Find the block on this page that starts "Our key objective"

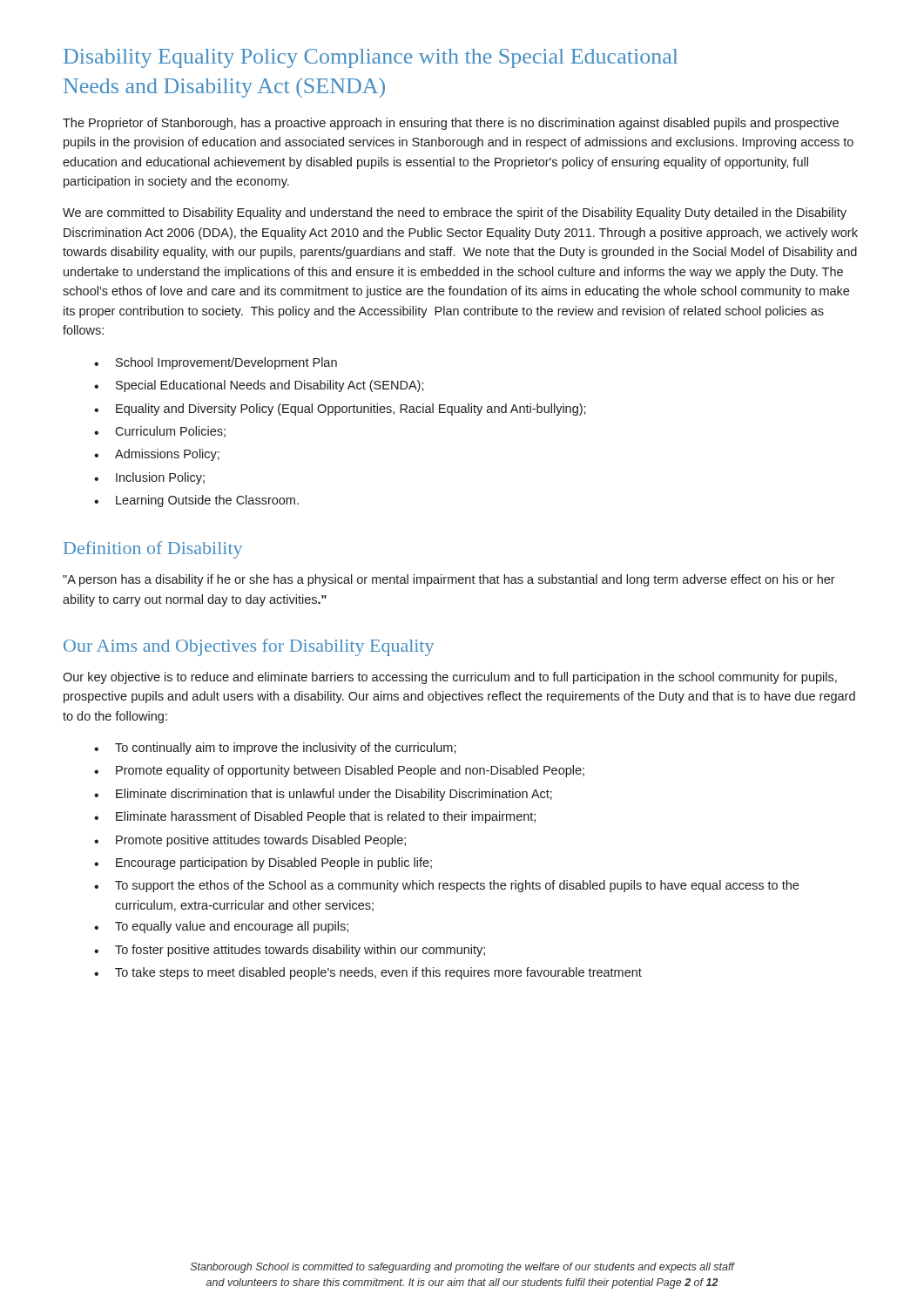[x=459, y=696]
